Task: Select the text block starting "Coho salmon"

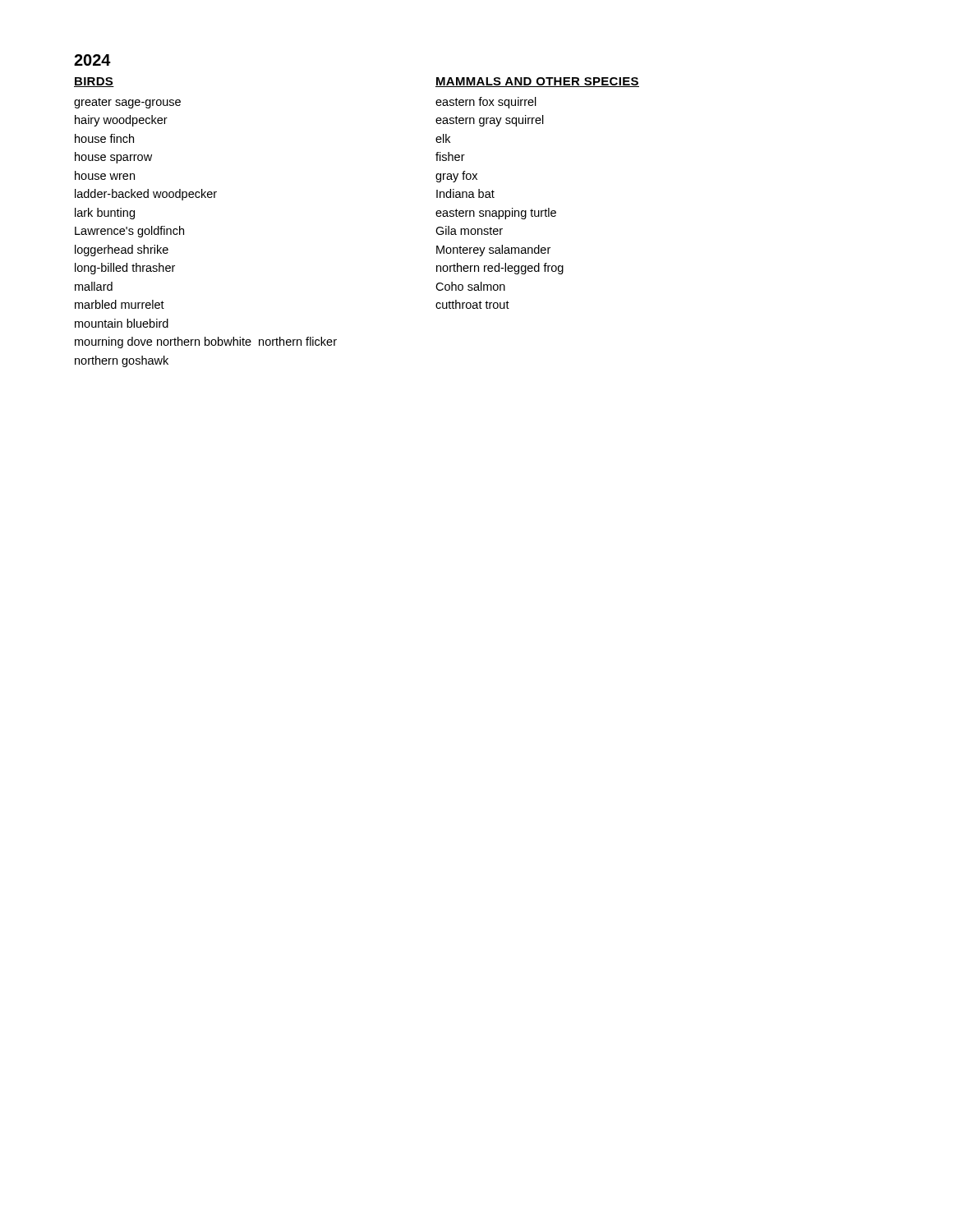Action: click(470, 286)
